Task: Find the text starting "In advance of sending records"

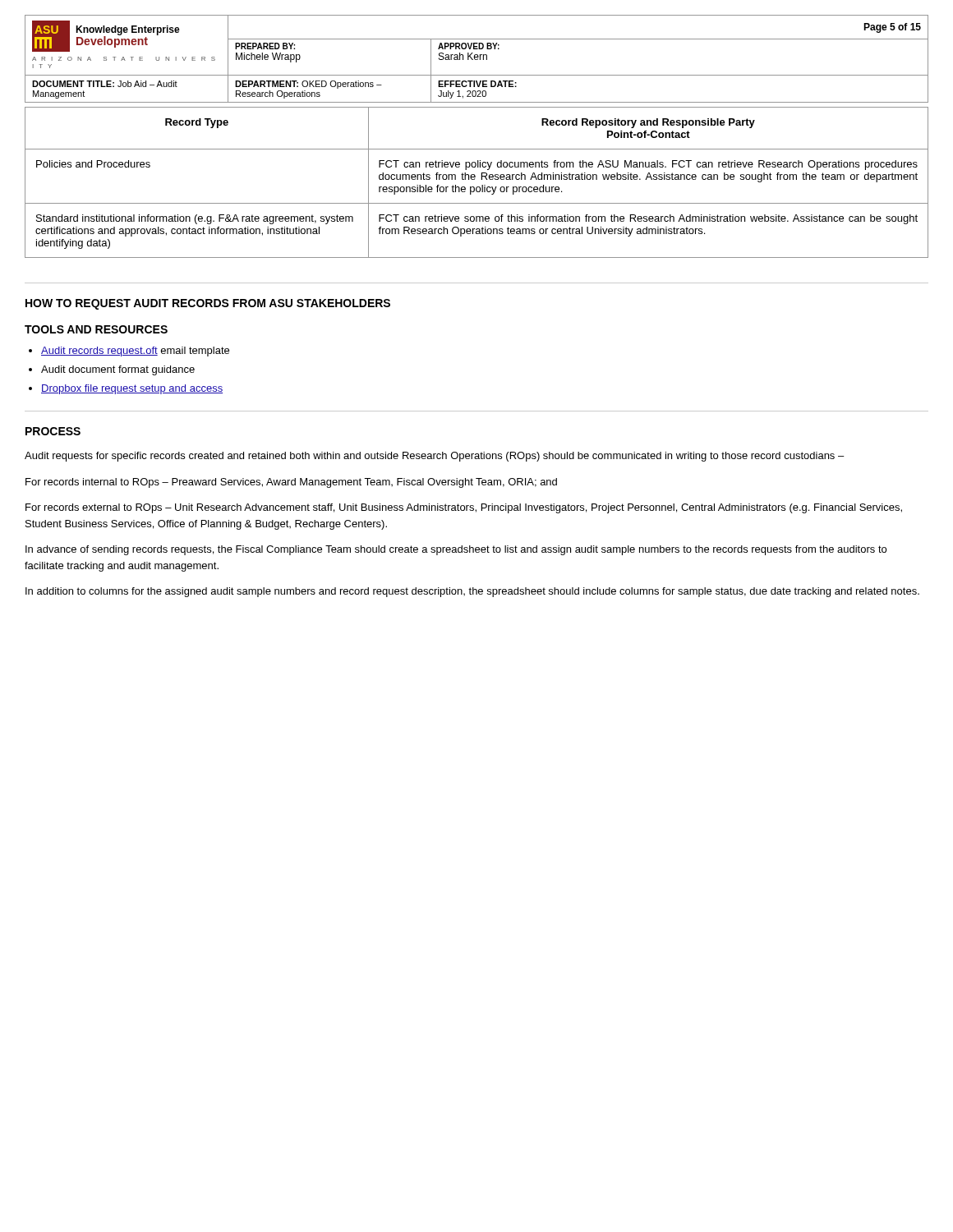Action: click(456, 557)
